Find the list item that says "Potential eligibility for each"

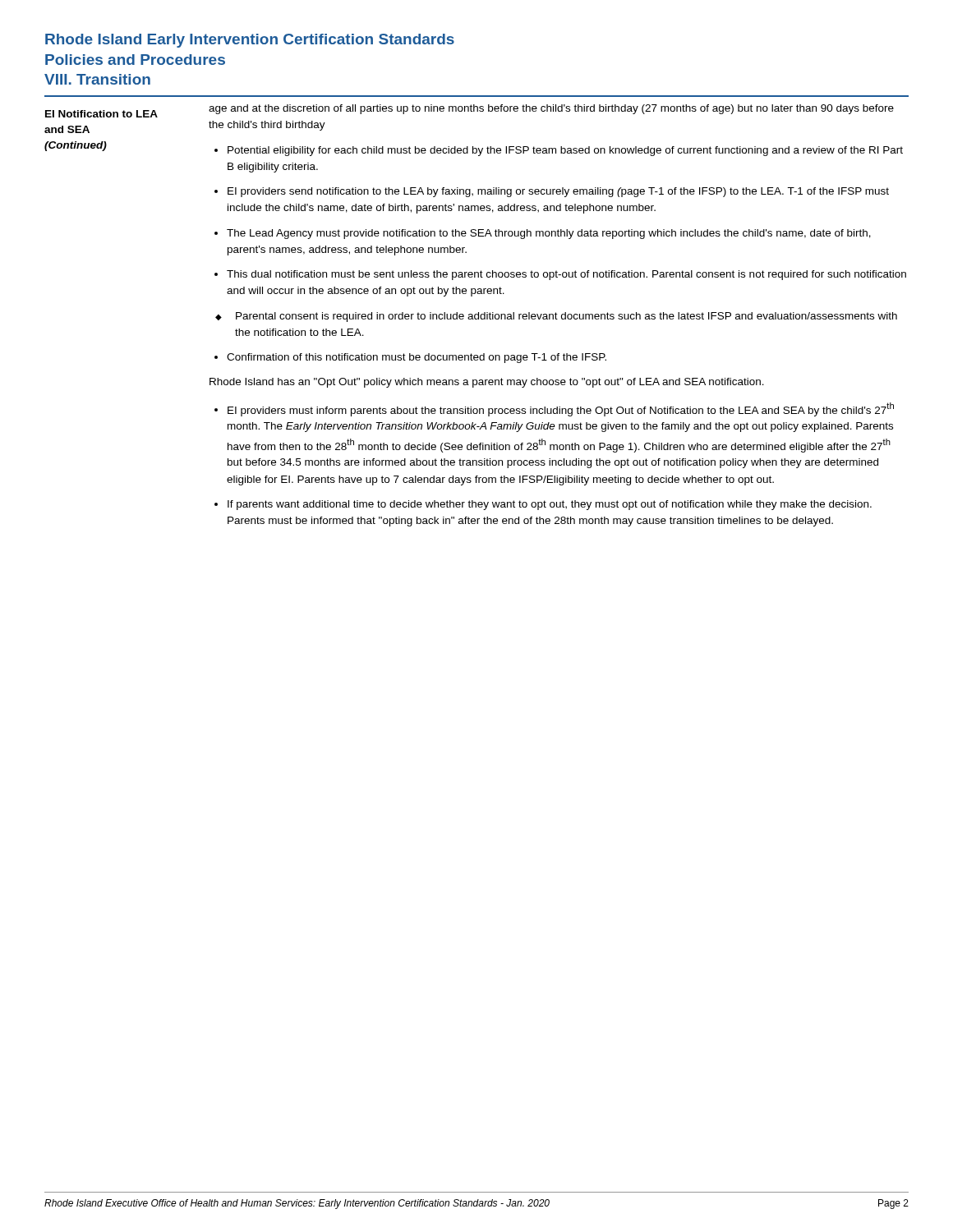point(565,158)
